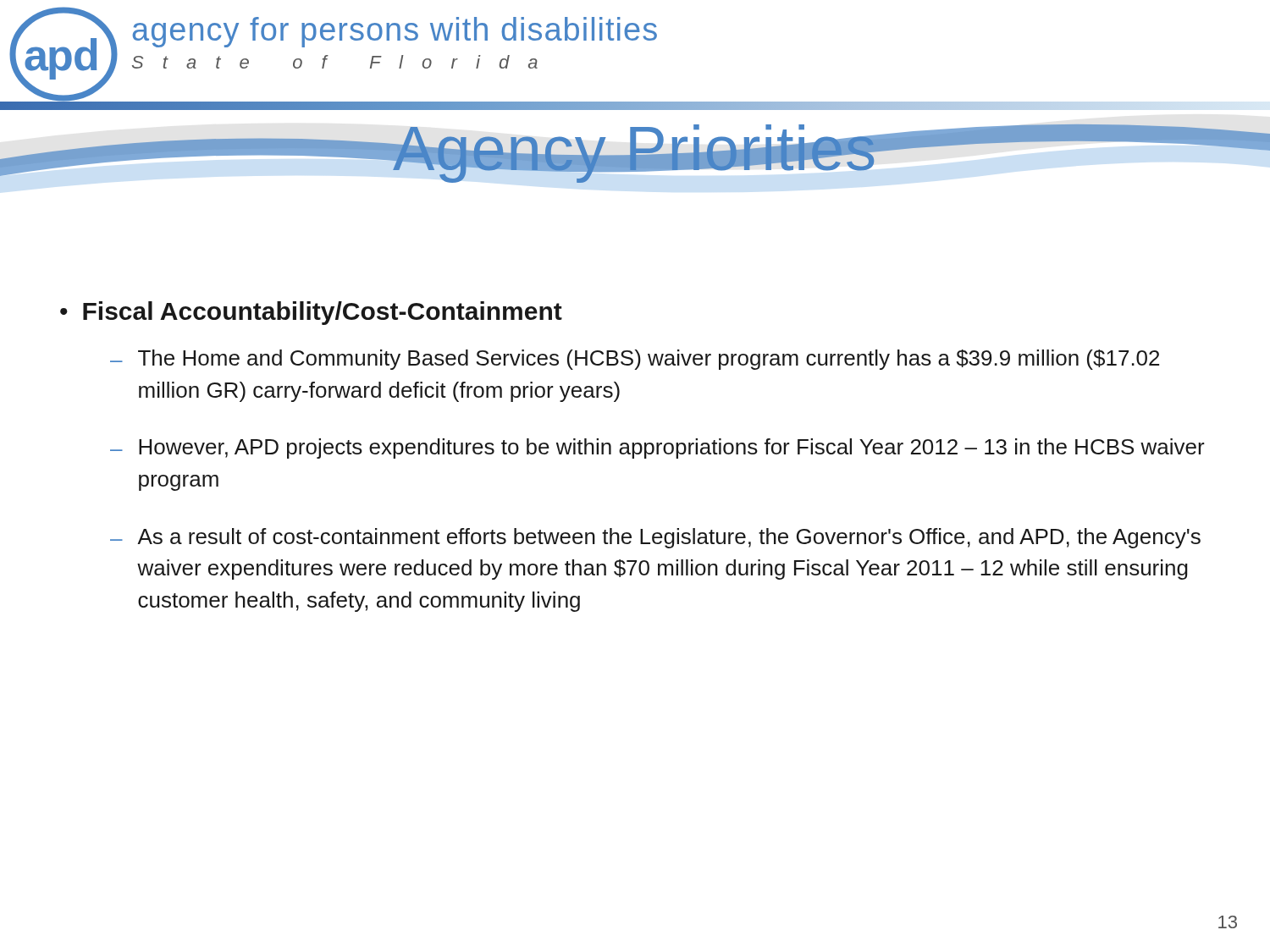Point to the passage starting "• Fiscal Accountability/Cost-Containment"

click(x=311, y=311)
